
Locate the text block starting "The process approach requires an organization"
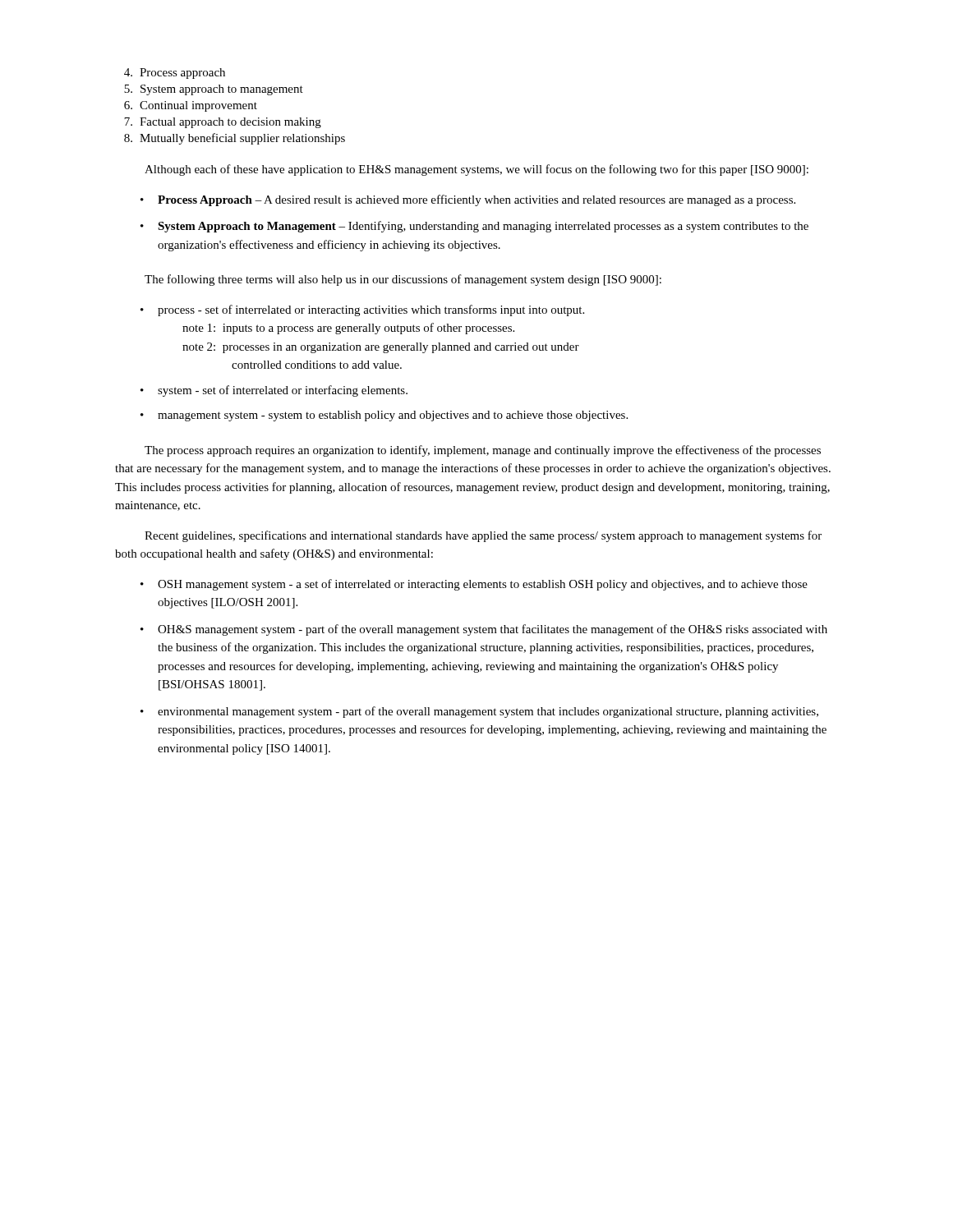pyautogui.click(x=476, y=478)
